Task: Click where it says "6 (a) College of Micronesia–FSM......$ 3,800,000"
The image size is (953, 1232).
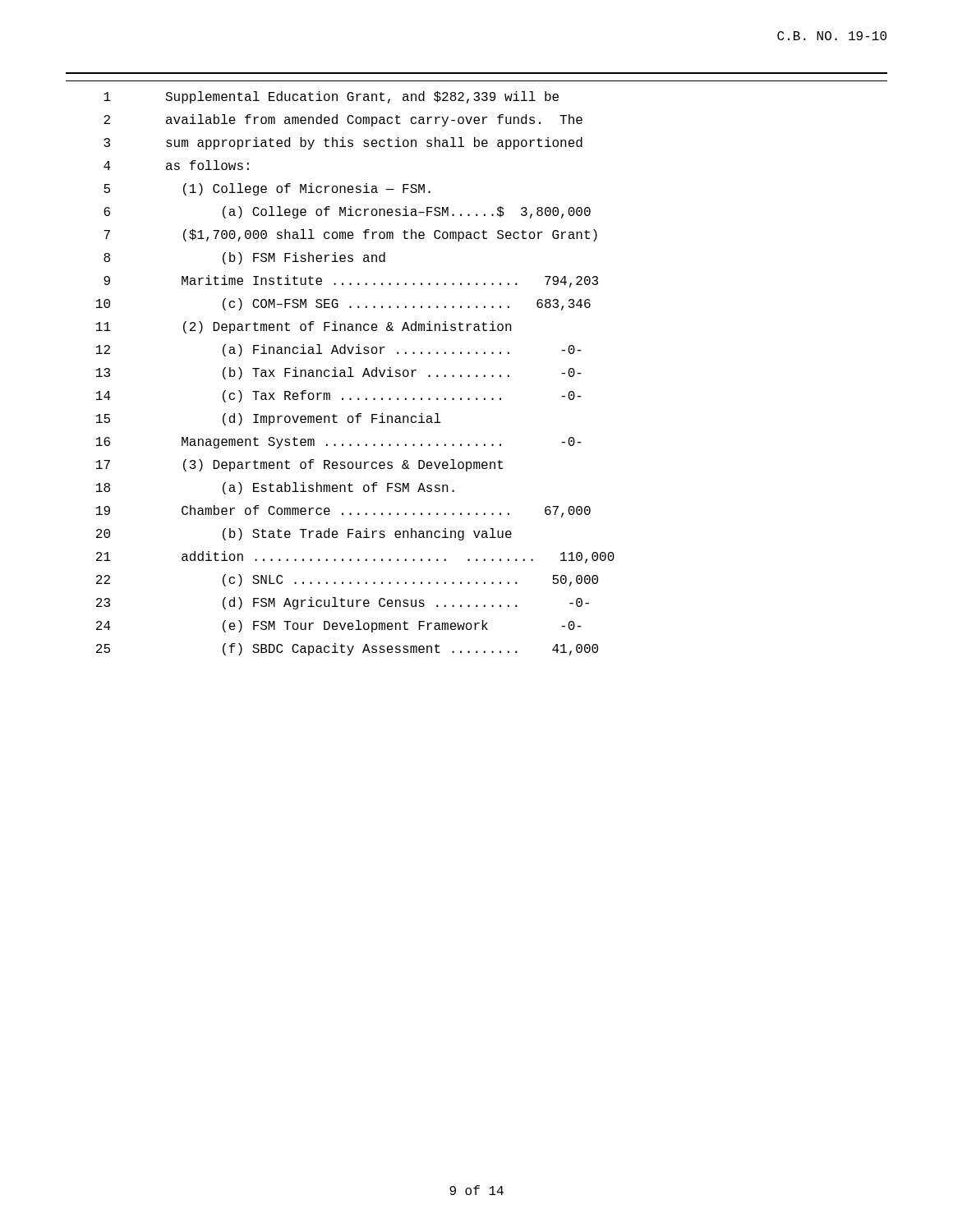Action: point(476,213)
